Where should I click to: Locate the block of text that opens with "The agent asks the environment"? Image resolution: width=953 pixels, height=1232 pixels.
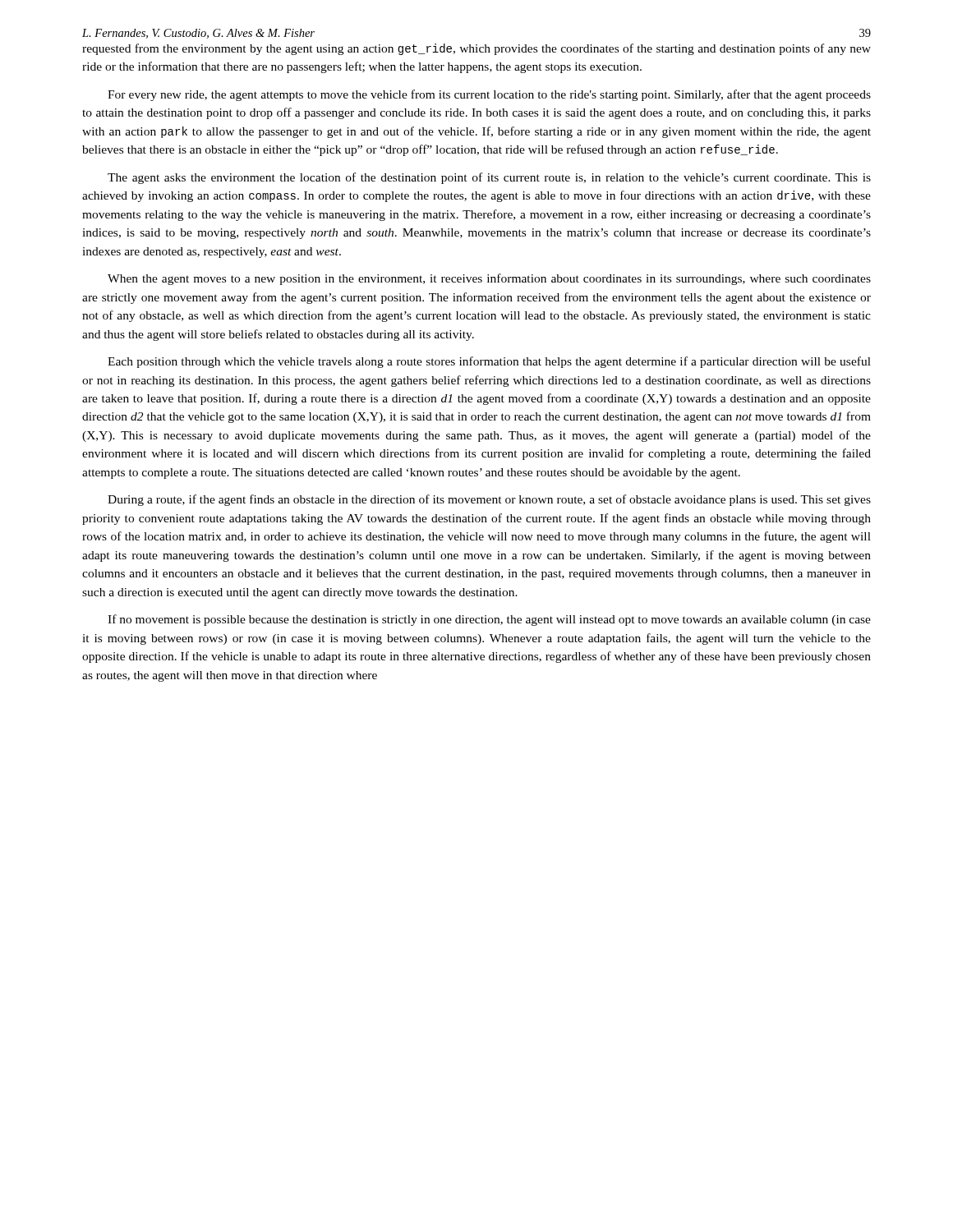pos(476,214)
